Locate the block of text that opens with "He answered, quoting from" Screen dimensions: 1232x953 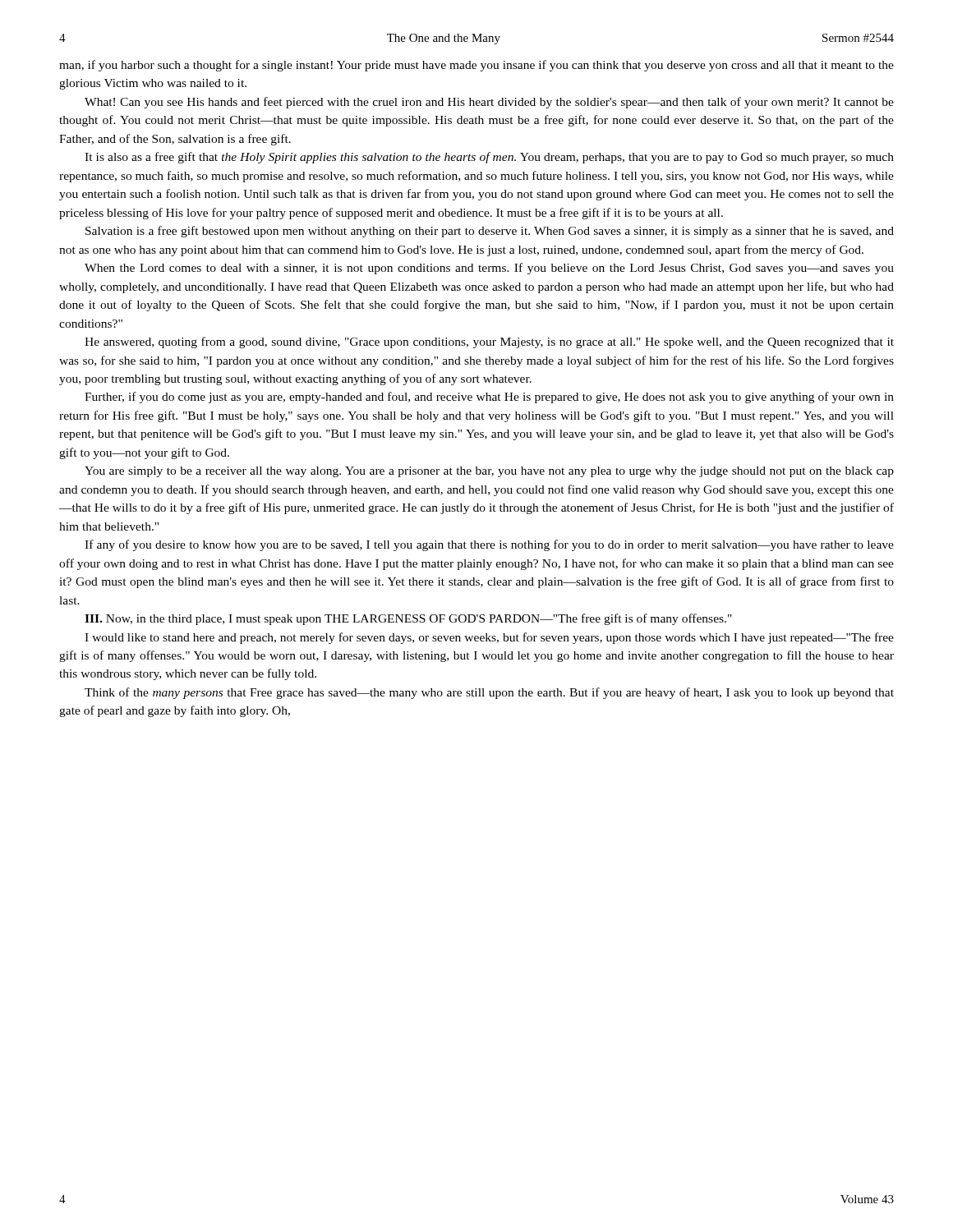coord(476,360)
